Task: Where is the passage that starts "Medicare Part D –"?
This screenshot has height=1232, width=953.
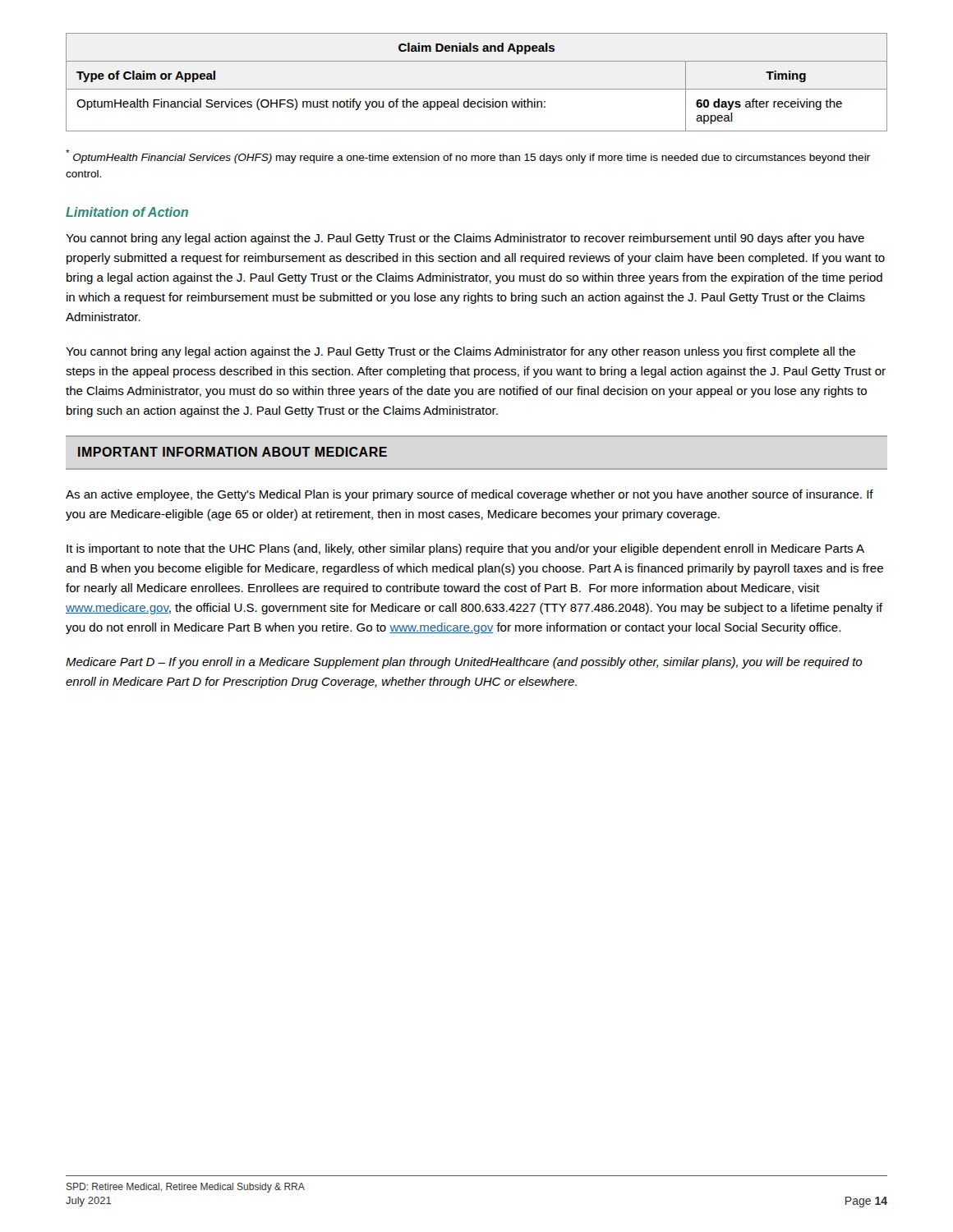Action: click(x=464, y=671)
